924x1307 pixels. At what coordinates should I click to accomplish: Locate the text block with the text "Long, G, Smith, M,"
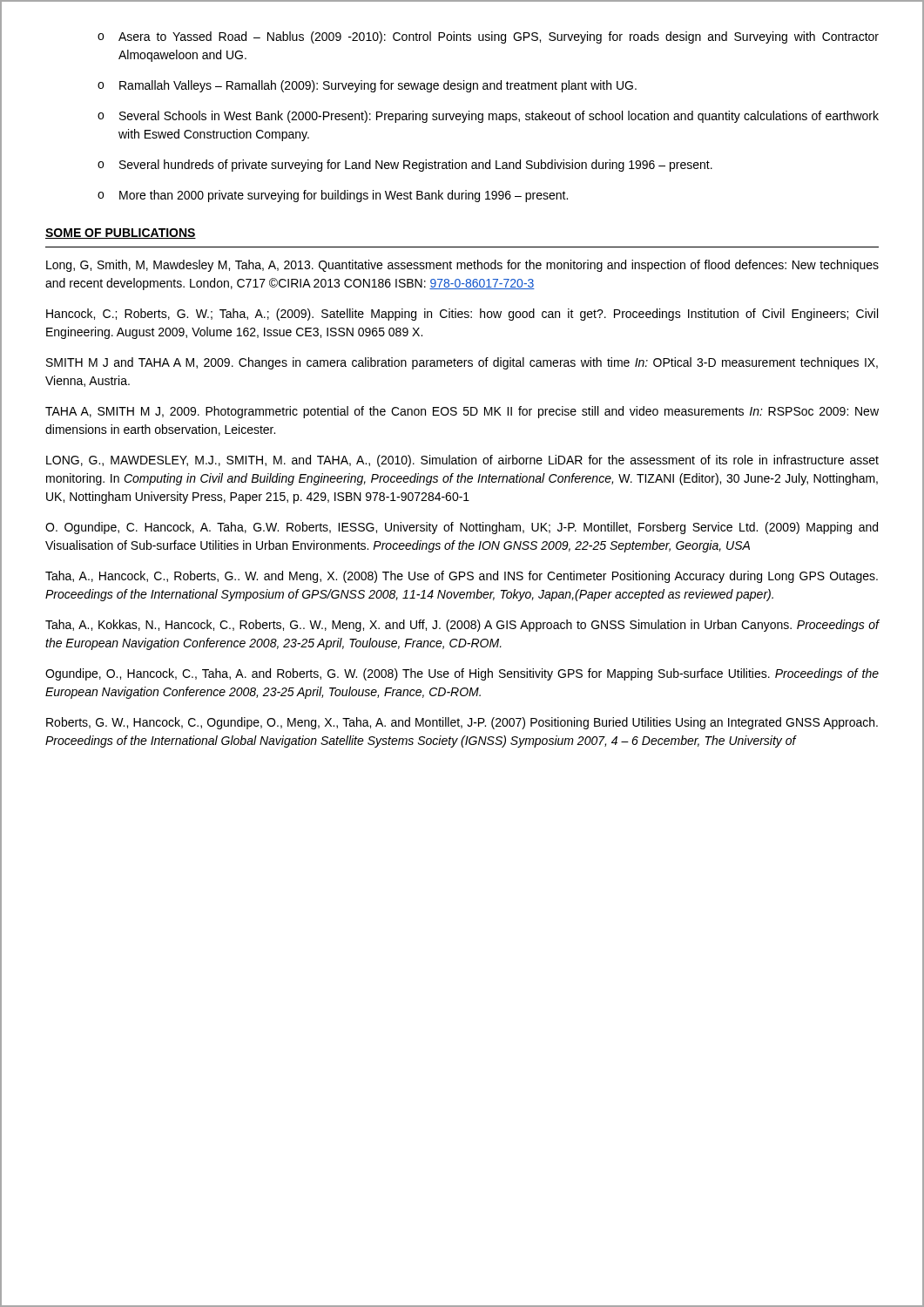coord(462,274)
